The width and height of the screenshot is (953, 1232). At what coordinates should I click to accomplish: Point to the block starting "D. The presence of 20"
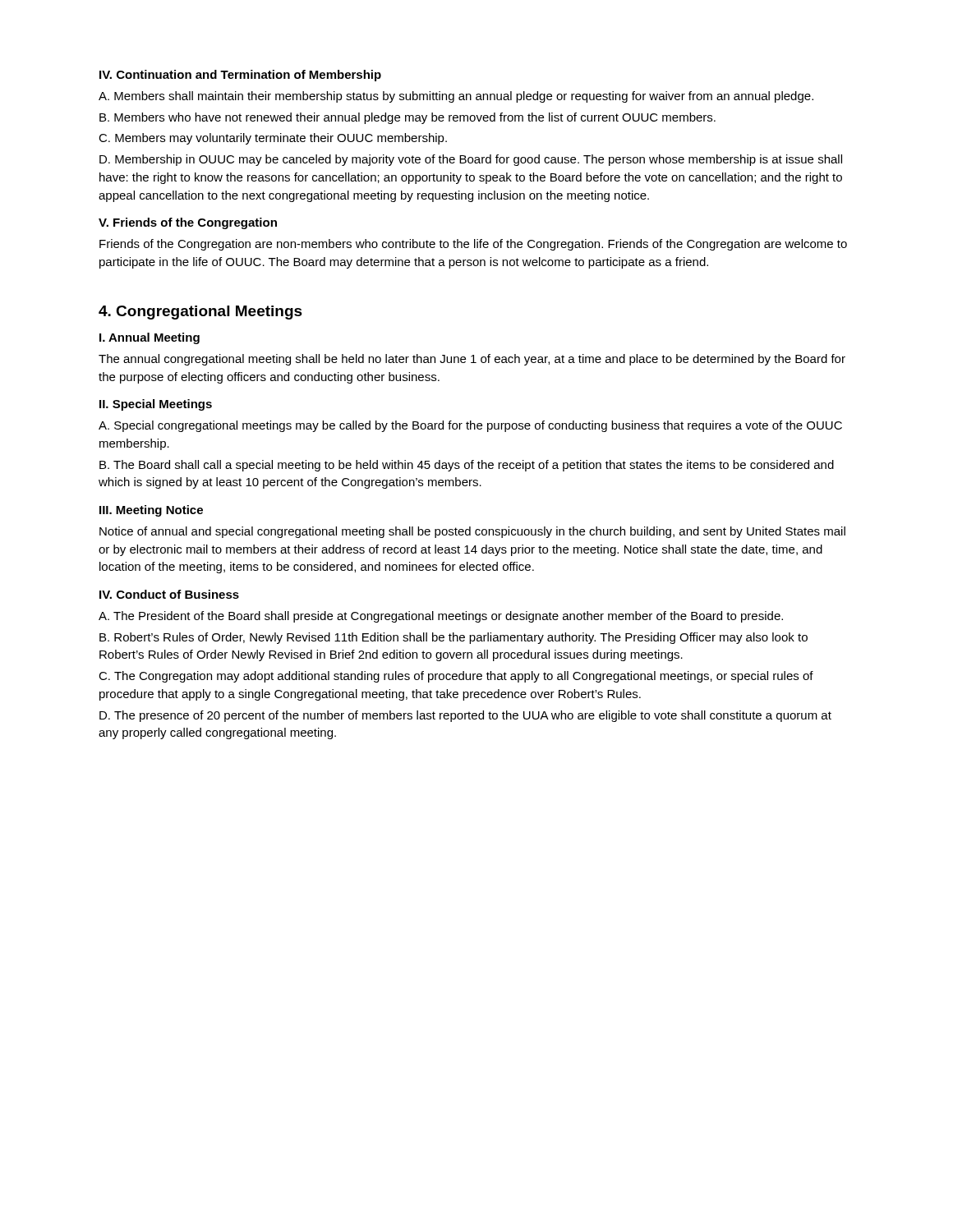(x=465, y=724)
